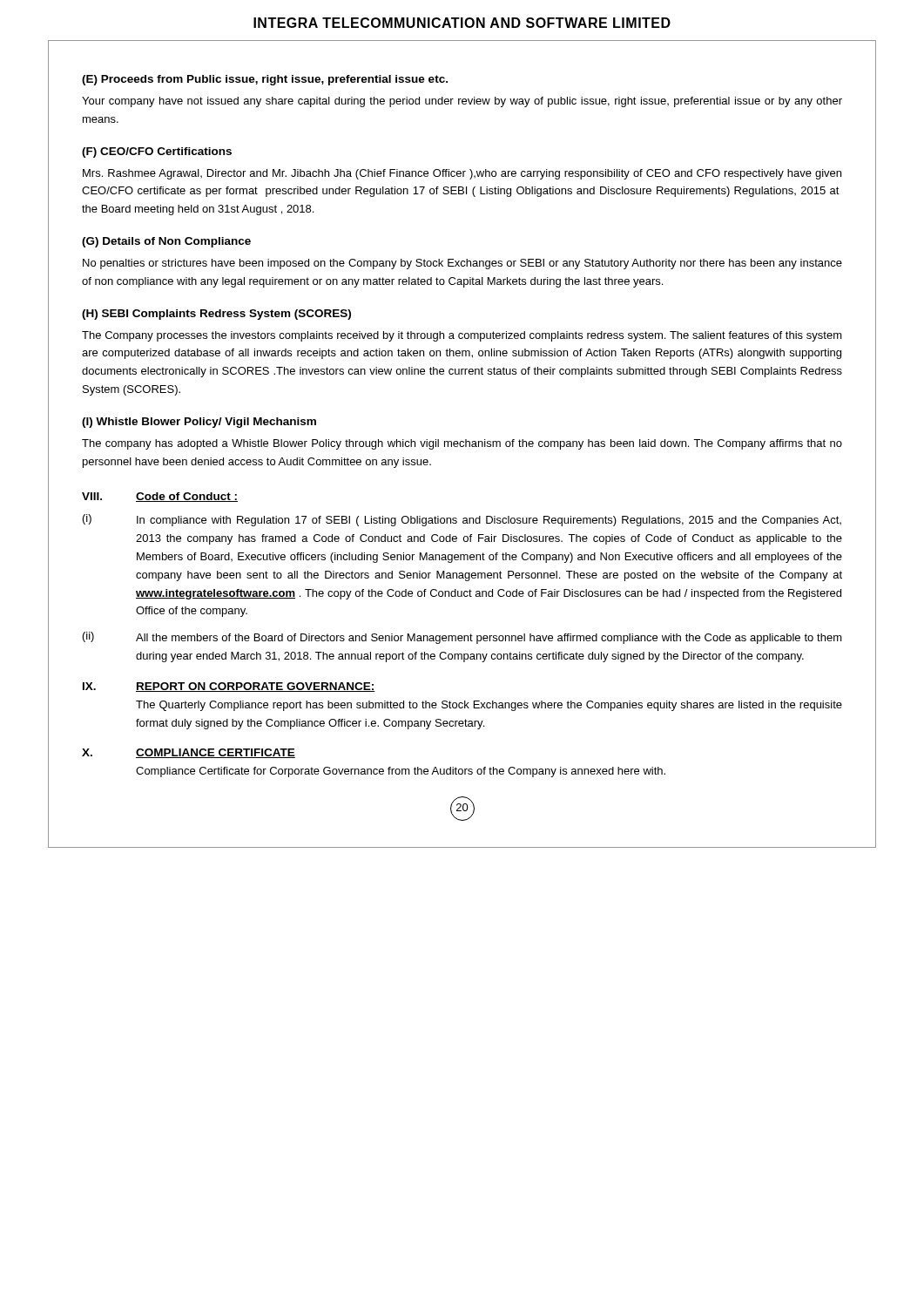The height and width of the screenshot is (1307, 924).
Task: Select the text block that reads "The Quarterly Compliance report has been submitted"
Action: tap(489, 713)
